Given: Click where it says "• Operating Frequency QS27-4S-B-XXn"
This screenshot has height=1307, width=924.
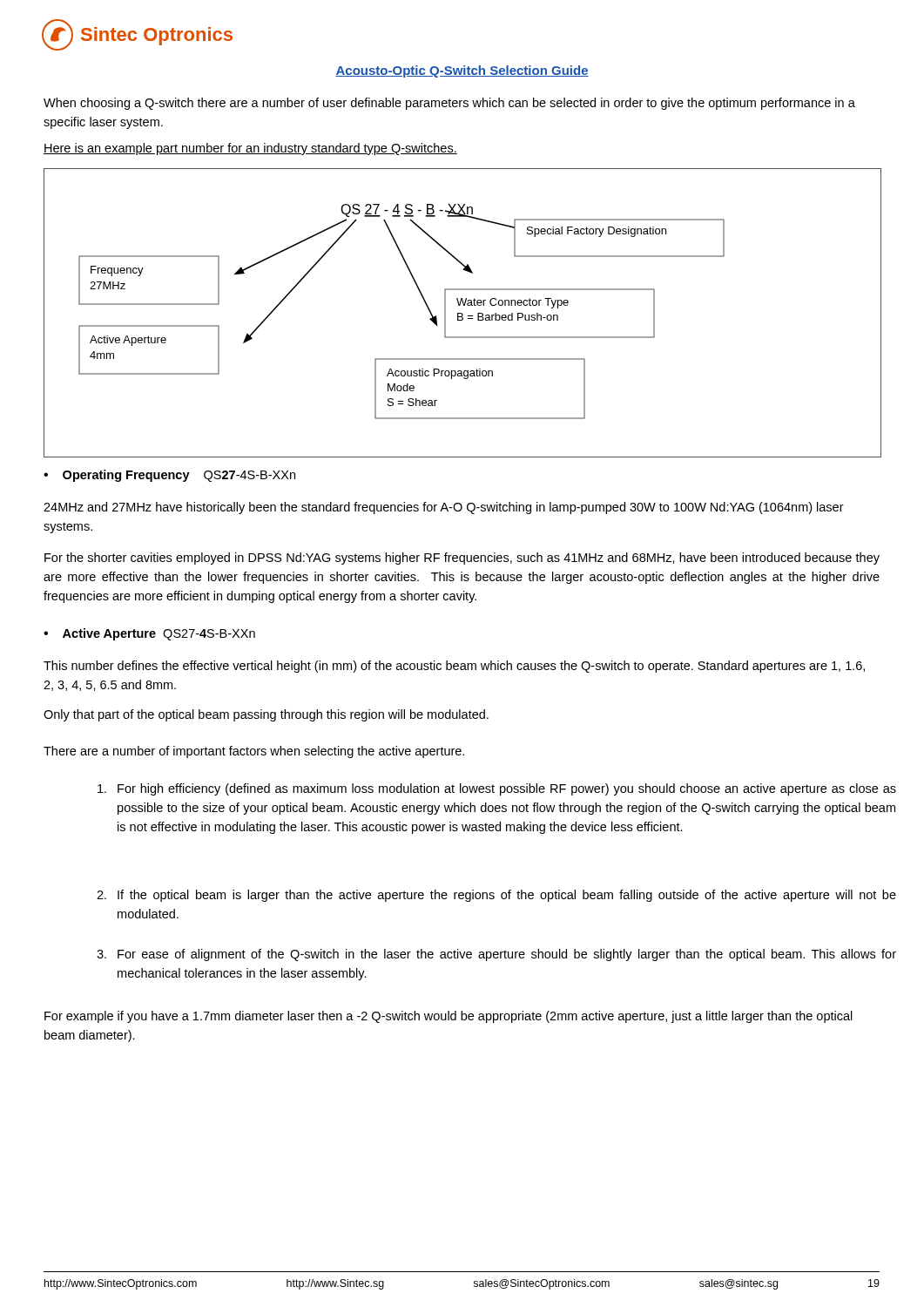Looking at the screenshot, I should 170,475.
